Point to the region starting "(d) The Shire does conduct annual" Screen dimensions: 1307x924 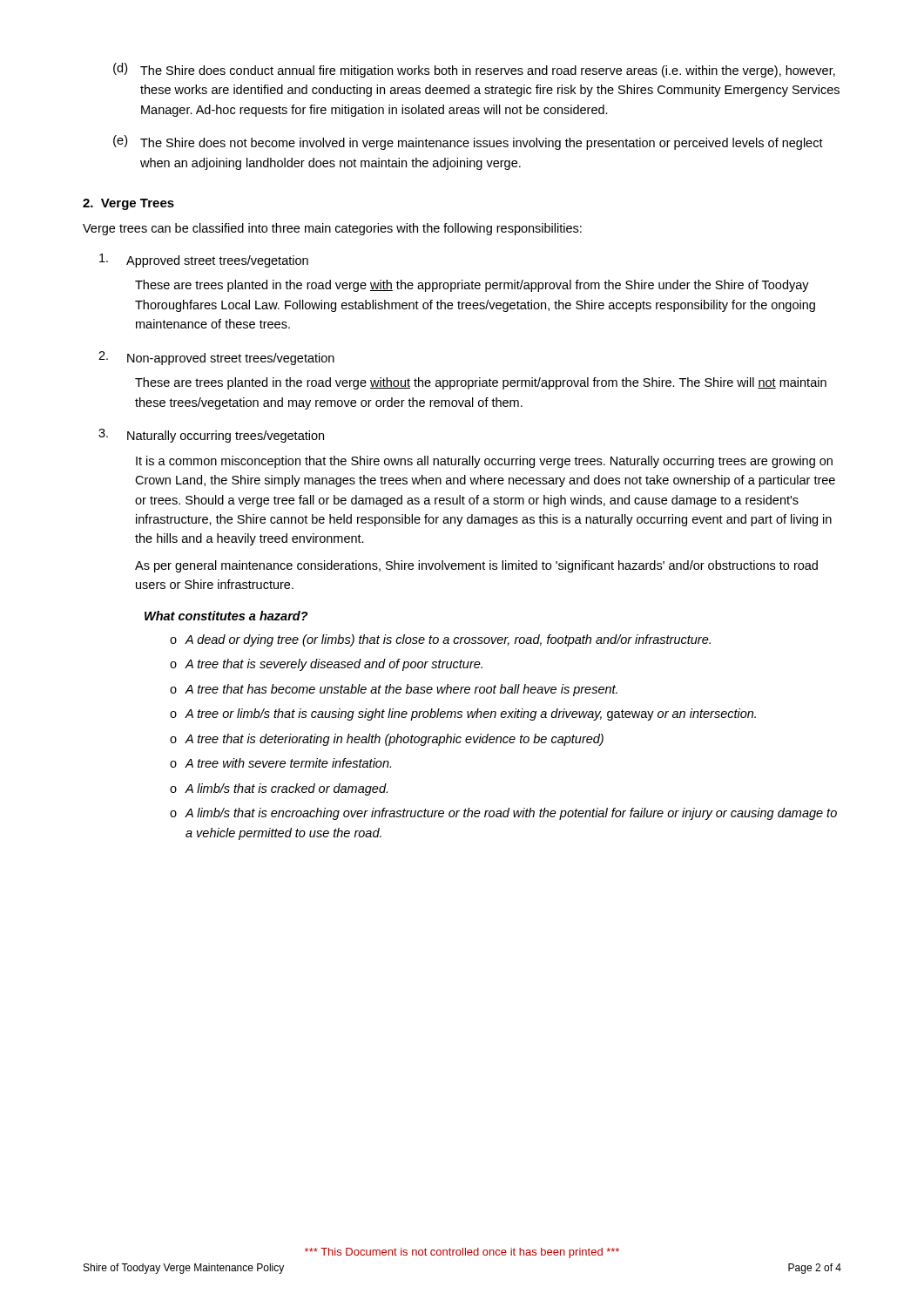(x=462, y=90)
